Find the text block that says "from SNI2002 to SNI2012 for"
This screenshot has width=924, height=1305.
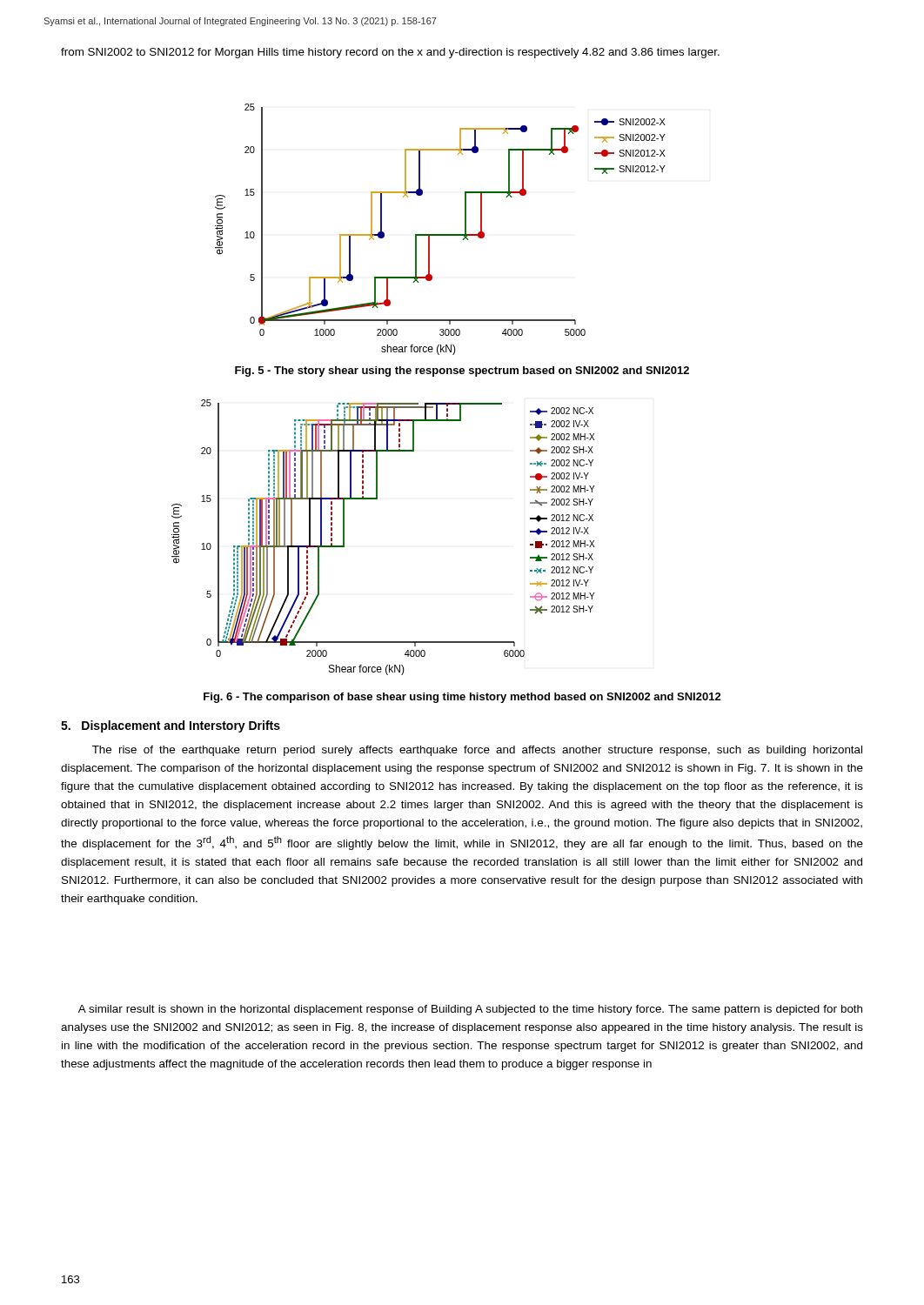pos(391,52)
